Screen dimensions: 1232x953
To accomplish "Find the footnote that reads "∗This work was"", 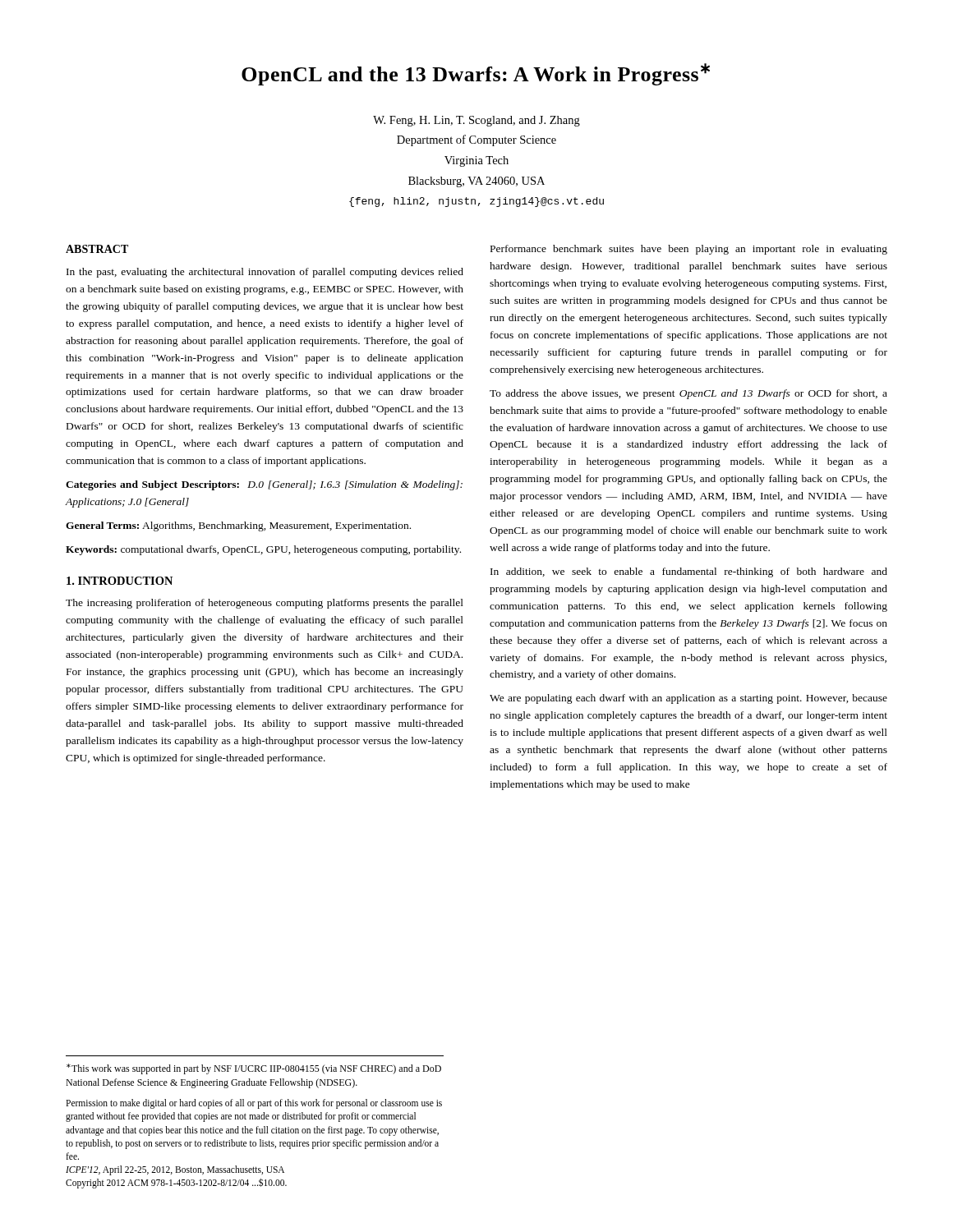I will (254, 1075).
